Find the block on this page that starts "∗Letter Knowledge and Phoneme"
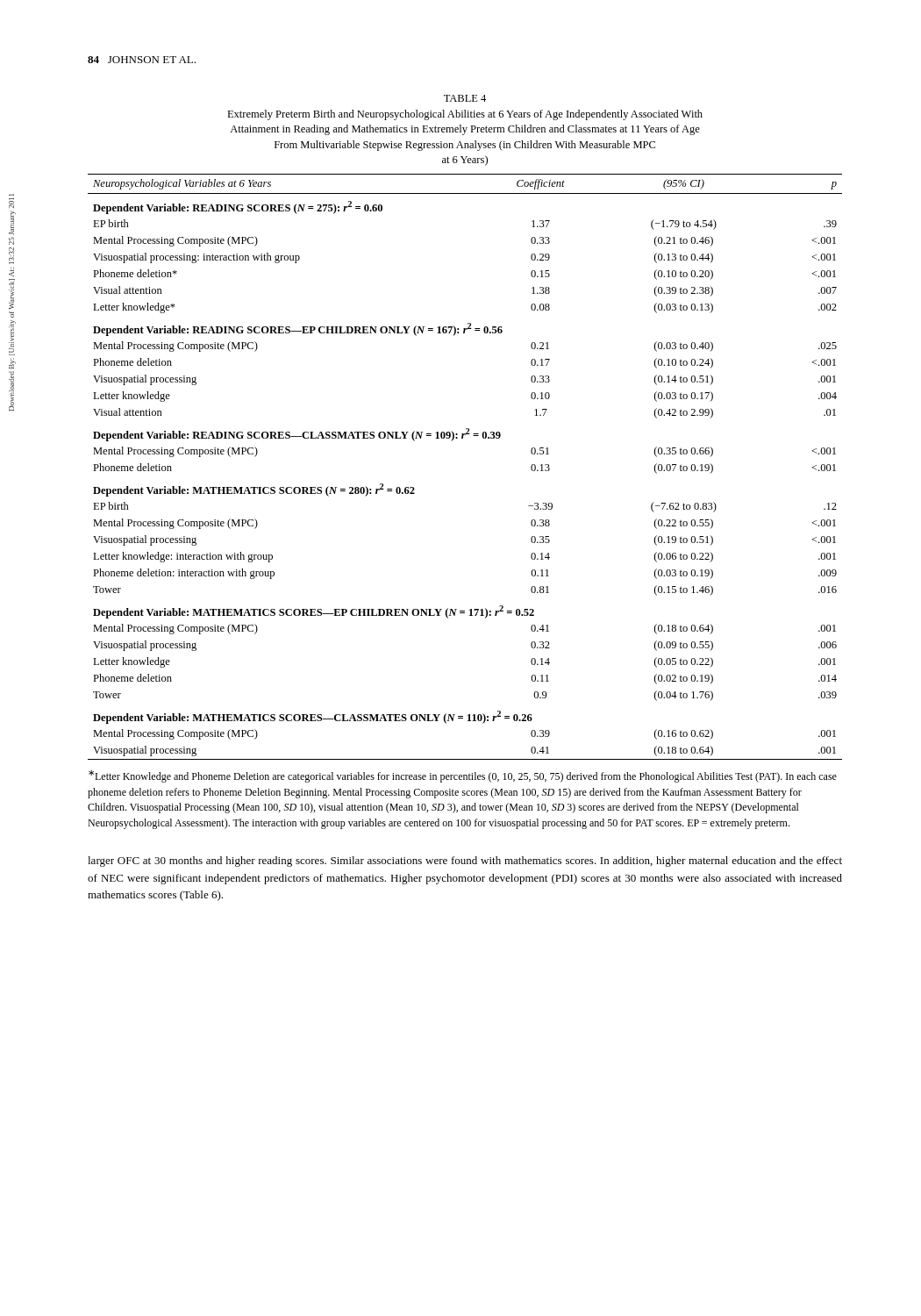Screen dimensions: 1316x921 pos(462,798)
